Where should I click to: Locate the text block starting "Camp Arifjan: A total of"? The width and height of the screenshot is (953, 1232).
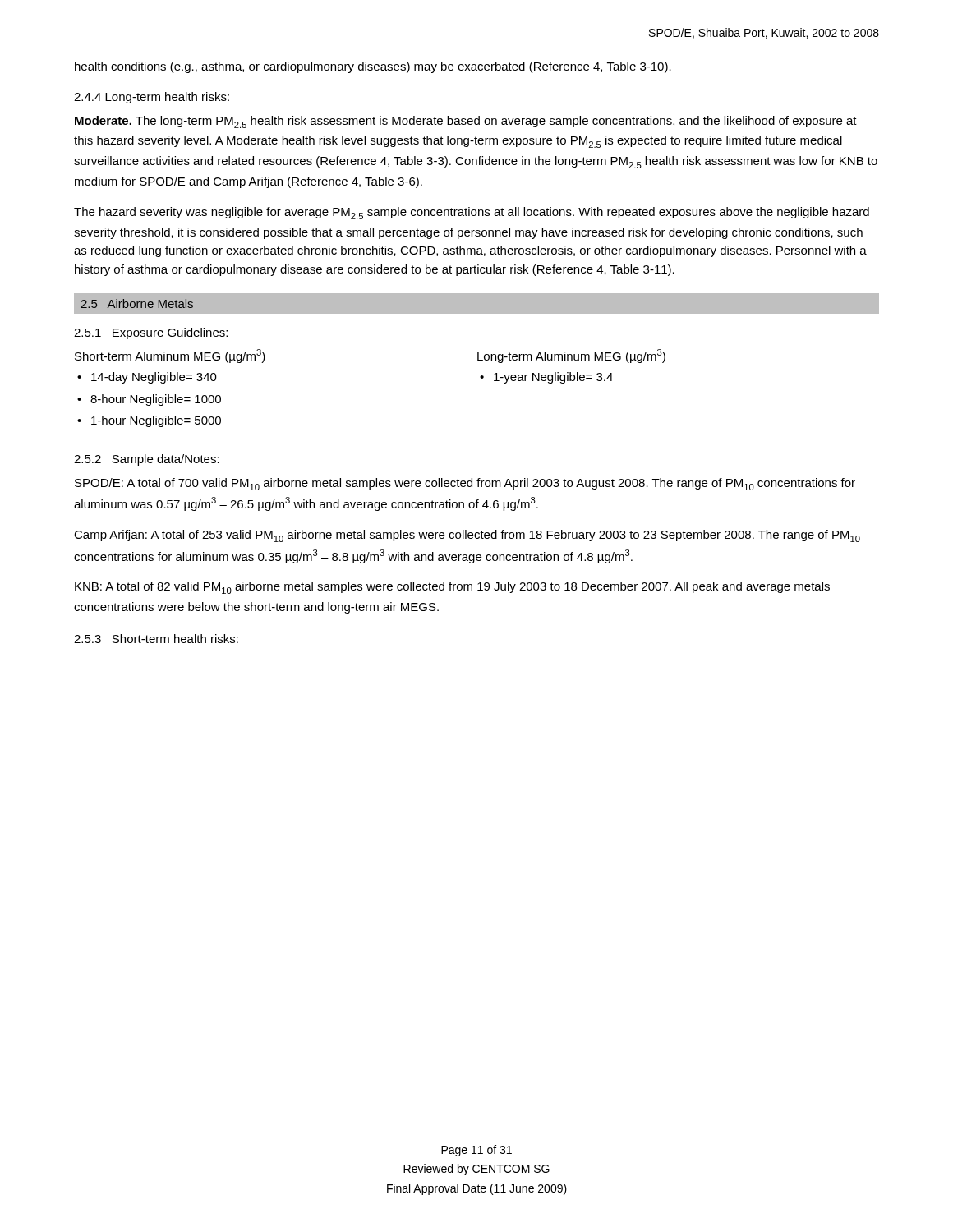pyautogui.click(x=476, y=546)
